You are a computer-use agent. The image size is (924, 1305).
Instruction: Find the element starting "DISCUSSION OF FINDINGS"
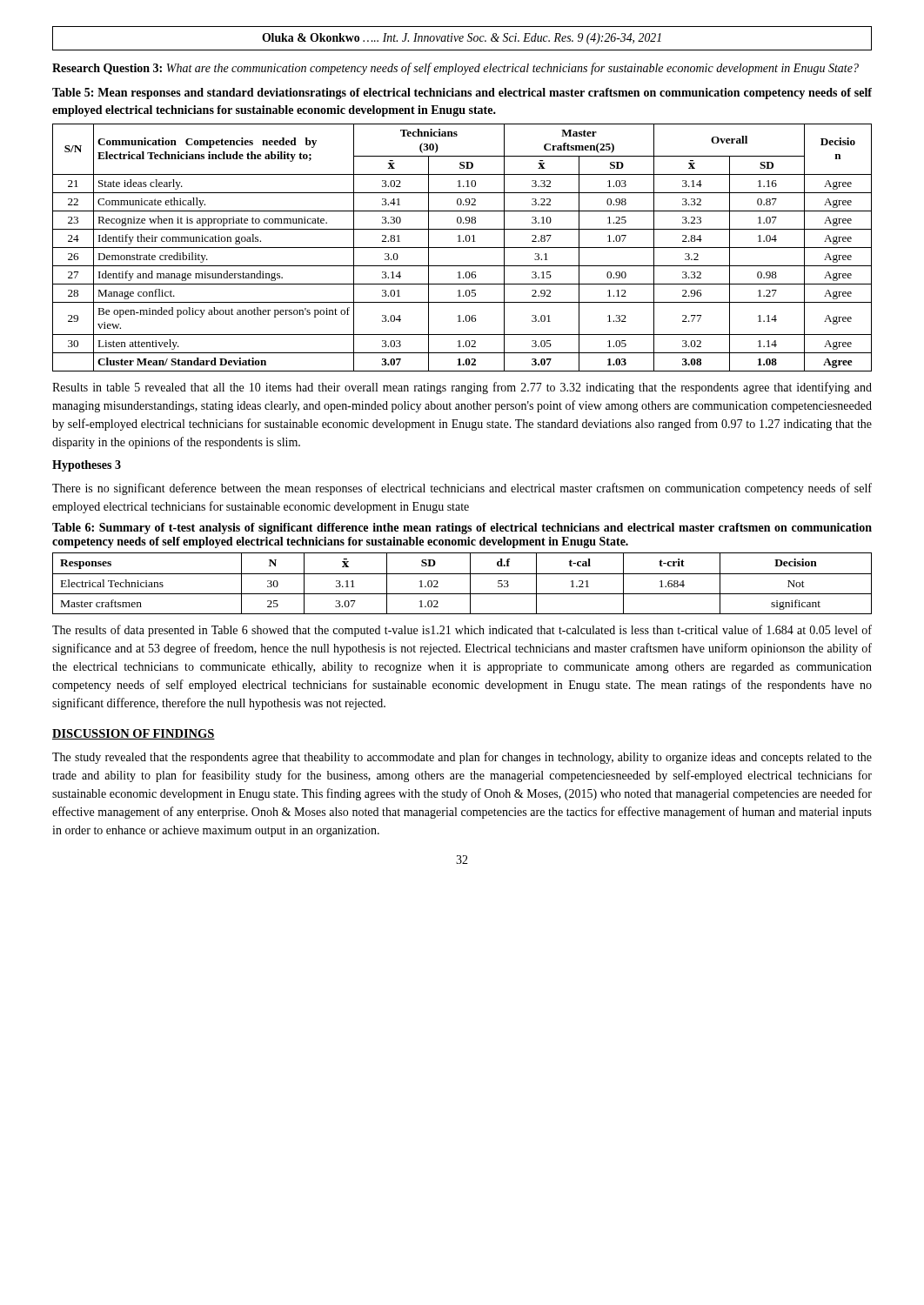pos(133,733)
